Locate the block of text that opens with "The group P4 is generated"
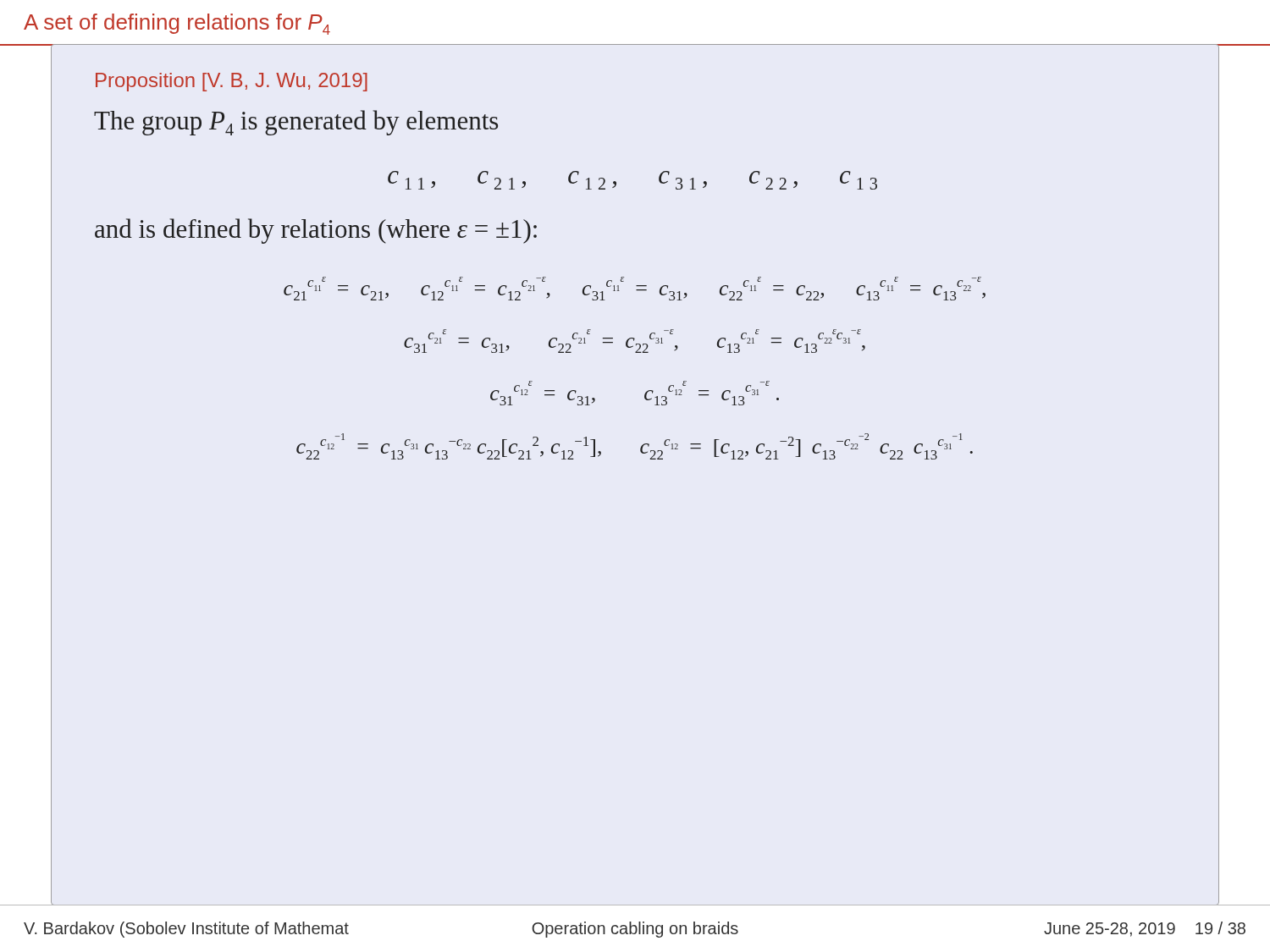The image size is (1270, 952). point(296,121)
